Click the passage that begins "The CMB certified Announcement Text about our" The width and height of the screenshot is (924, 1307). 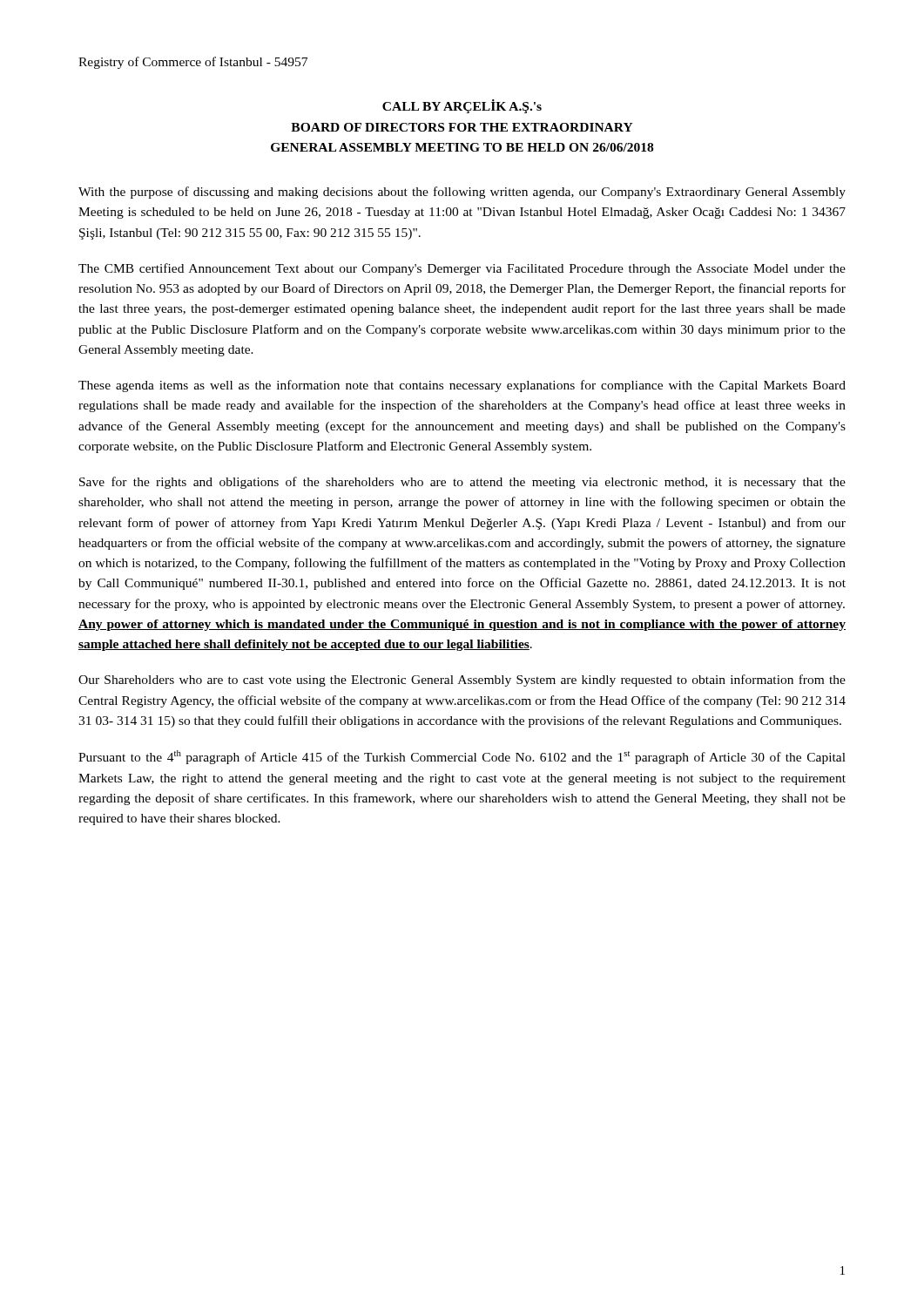pos(462,308)
